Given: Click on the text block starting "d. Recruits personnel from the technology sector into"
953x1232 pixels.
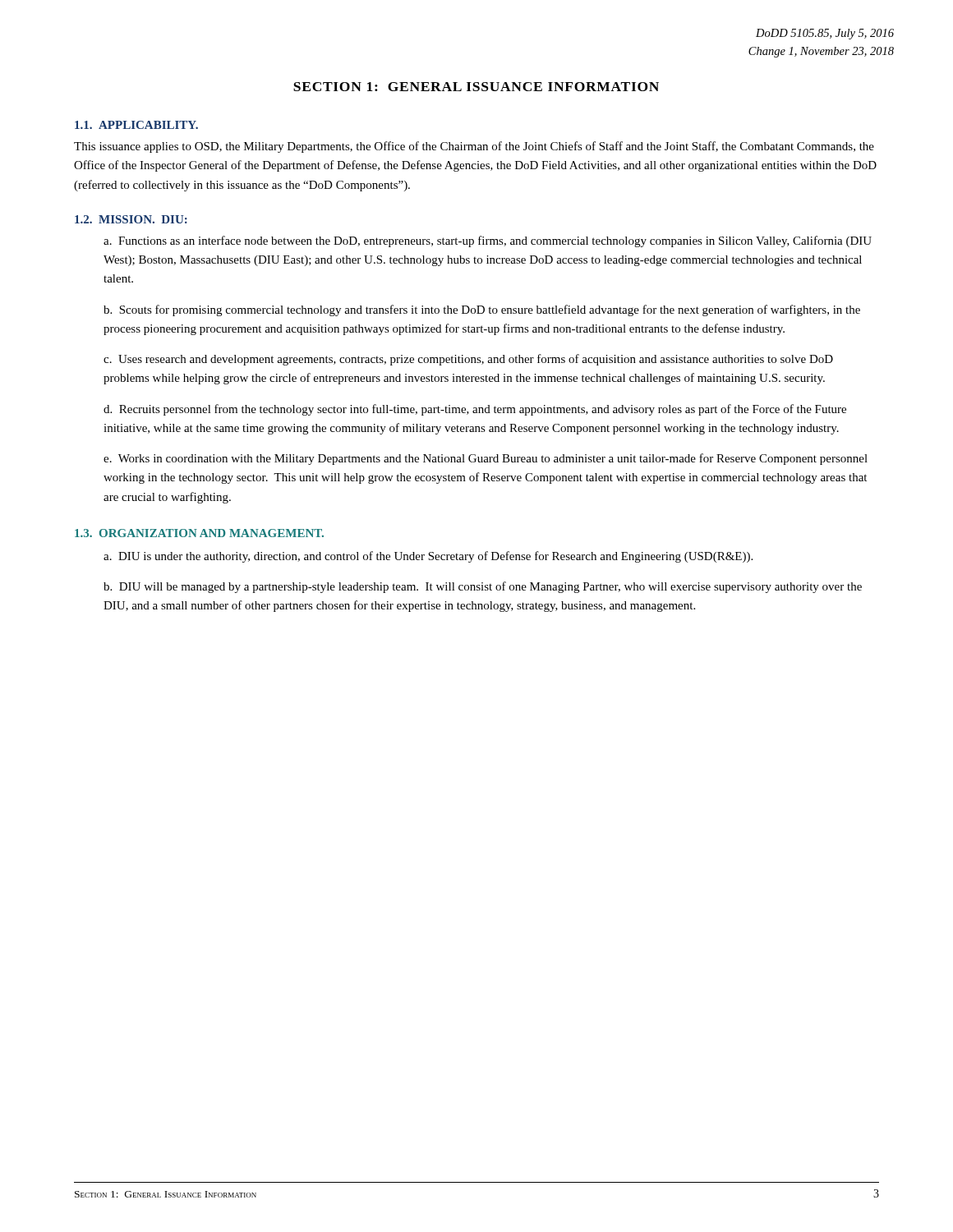Looking at the screenshot, I should 475,418.
